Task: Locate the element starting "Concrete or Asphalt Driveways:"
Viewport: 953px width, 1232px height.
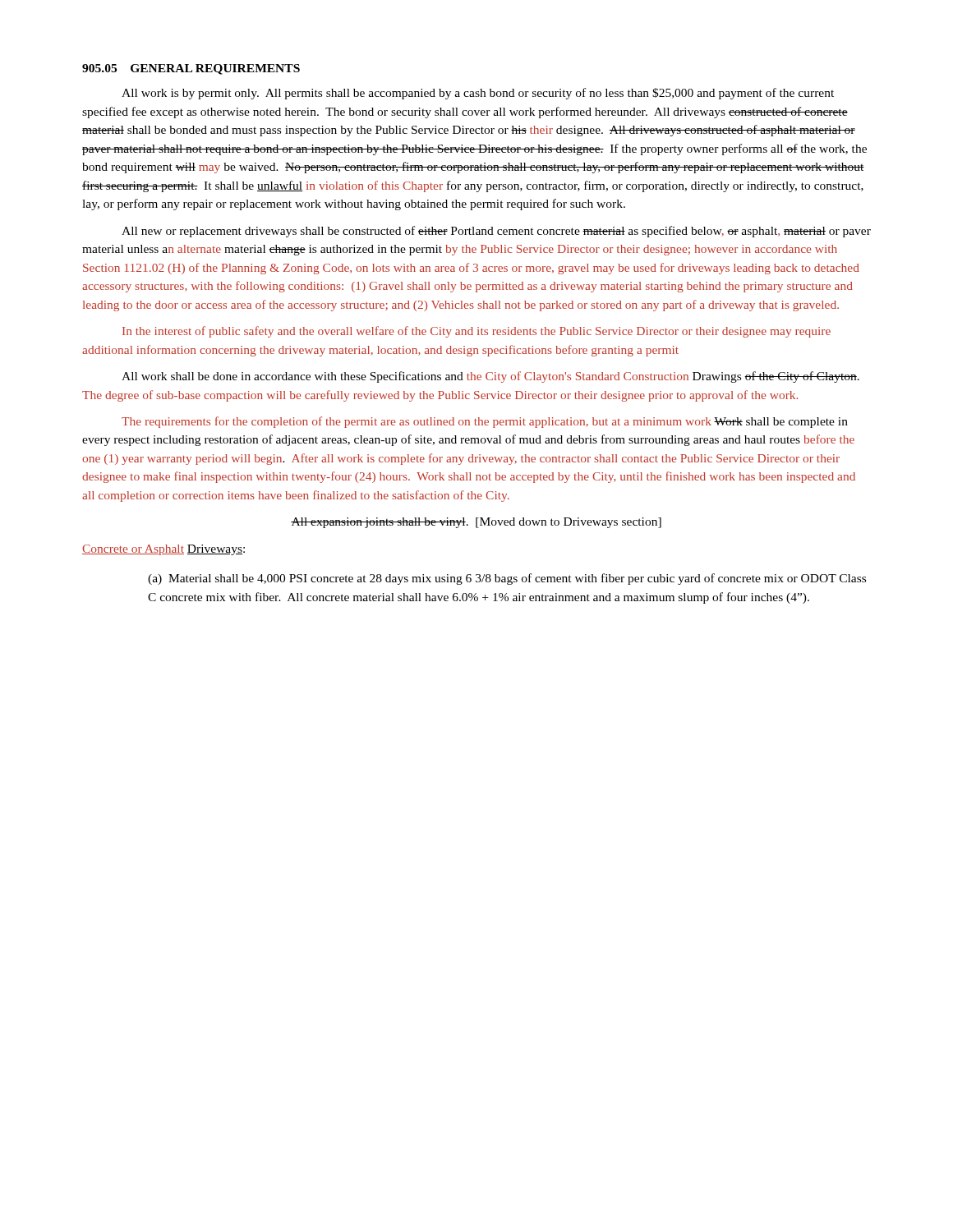Action: 163,550
